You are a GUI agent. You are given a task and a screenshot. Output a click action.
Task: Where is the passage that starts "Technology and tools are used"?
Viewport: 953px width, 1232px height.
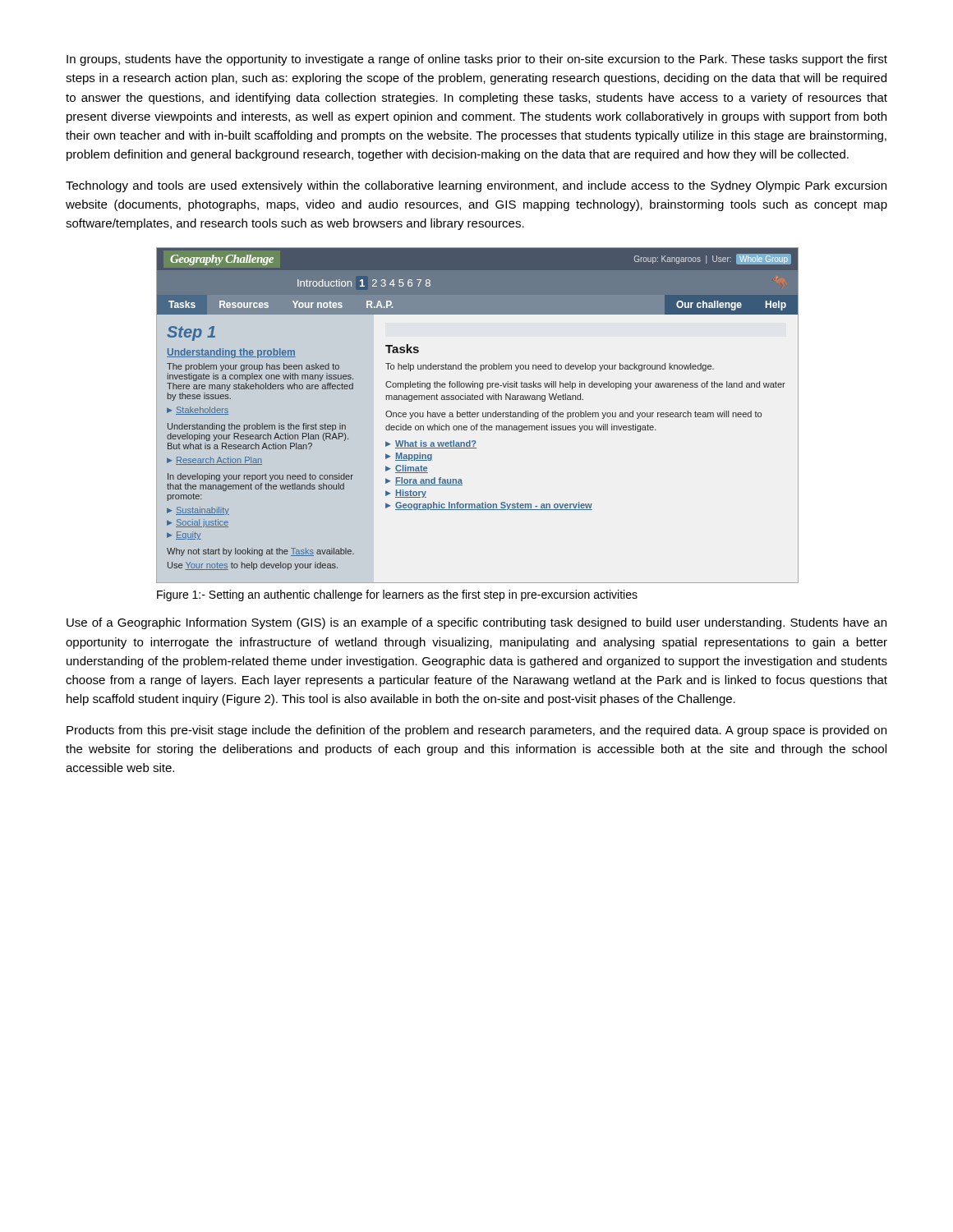476,204
